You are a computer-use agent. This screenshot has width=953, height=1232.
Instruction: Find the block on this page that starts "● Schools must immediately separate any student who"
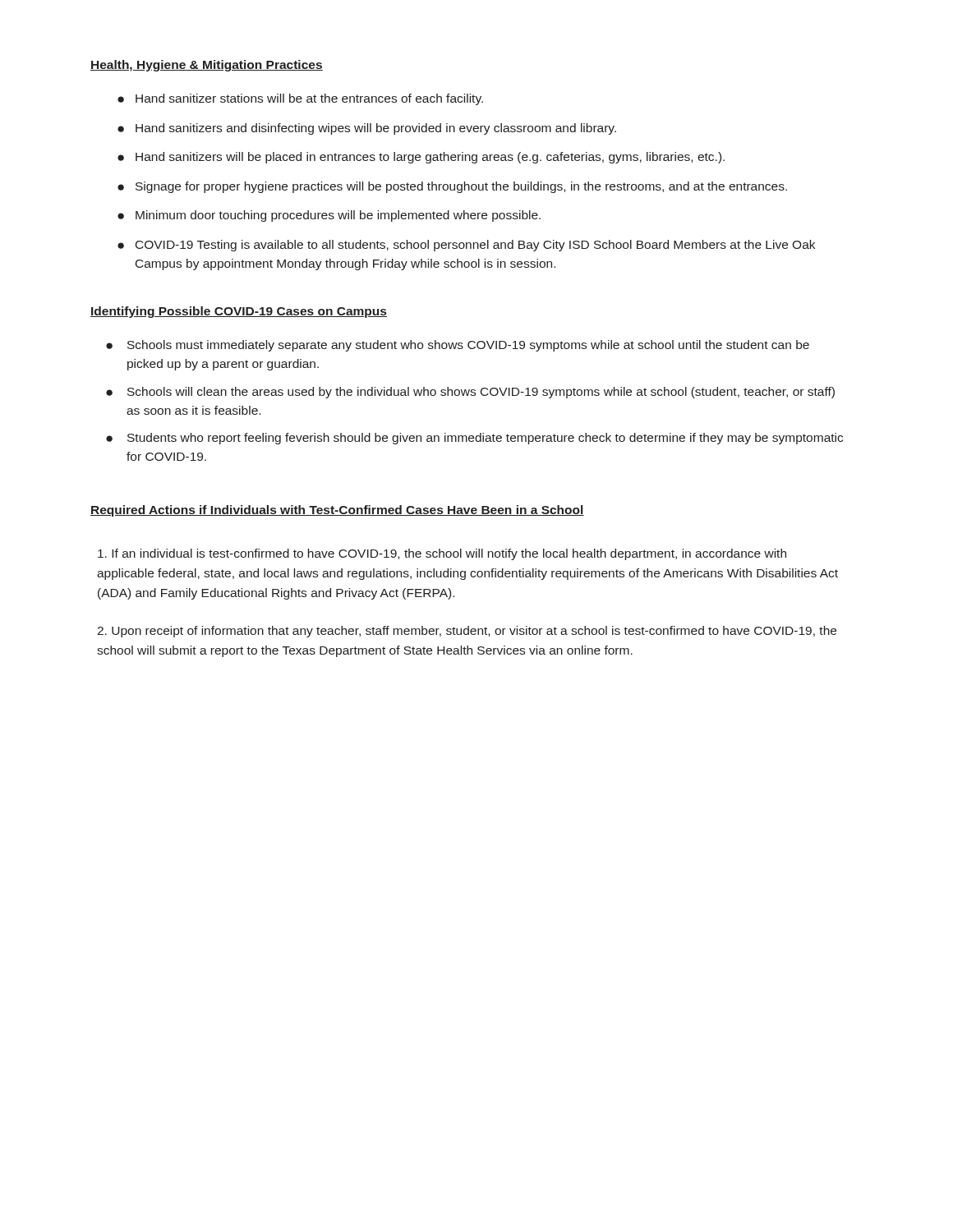click(476, 354)
